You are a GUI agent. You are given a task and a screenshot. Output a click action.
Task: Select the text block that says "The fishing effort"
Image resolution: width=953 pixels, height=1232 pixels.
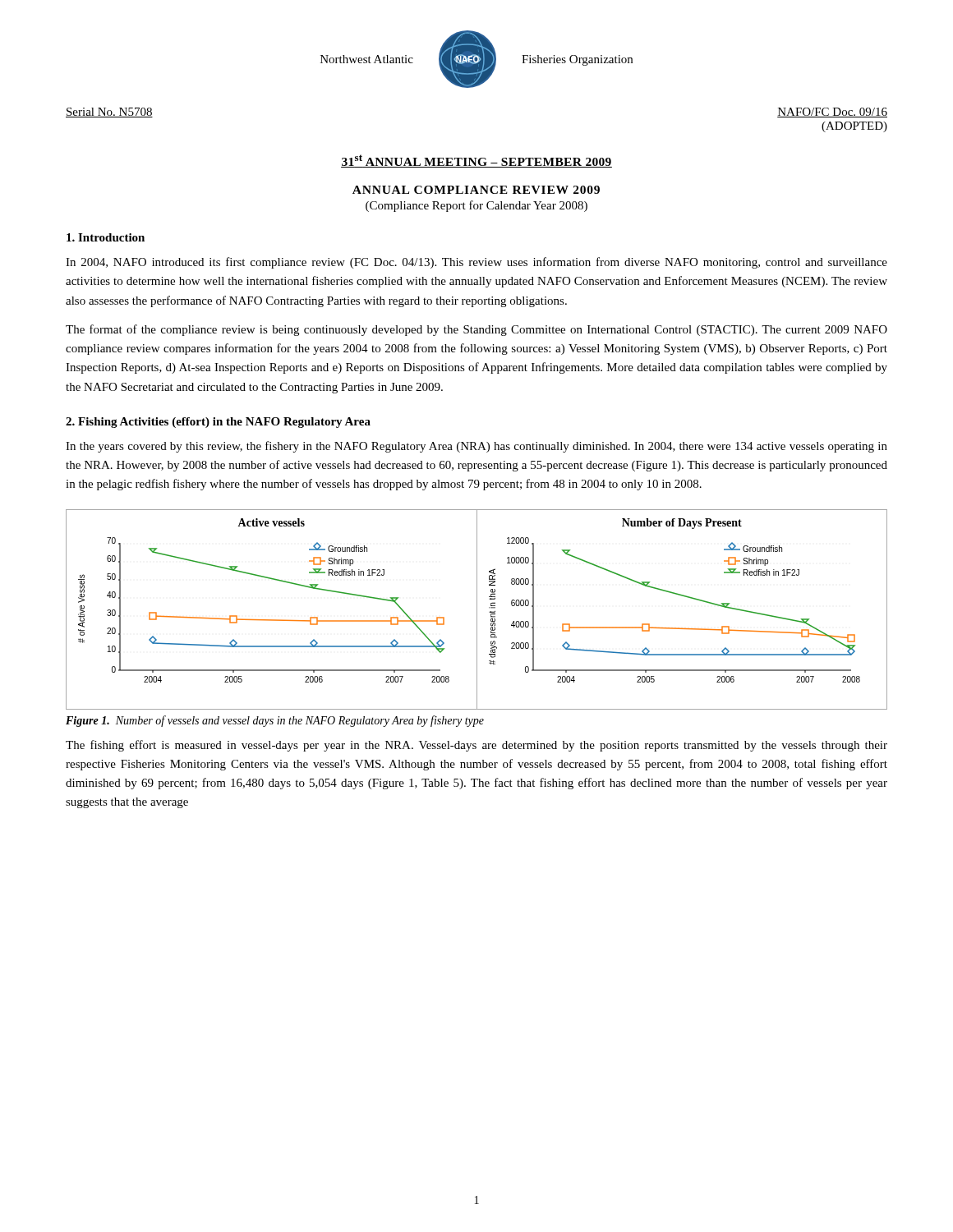pyautogui.click(x=476, y=773)
